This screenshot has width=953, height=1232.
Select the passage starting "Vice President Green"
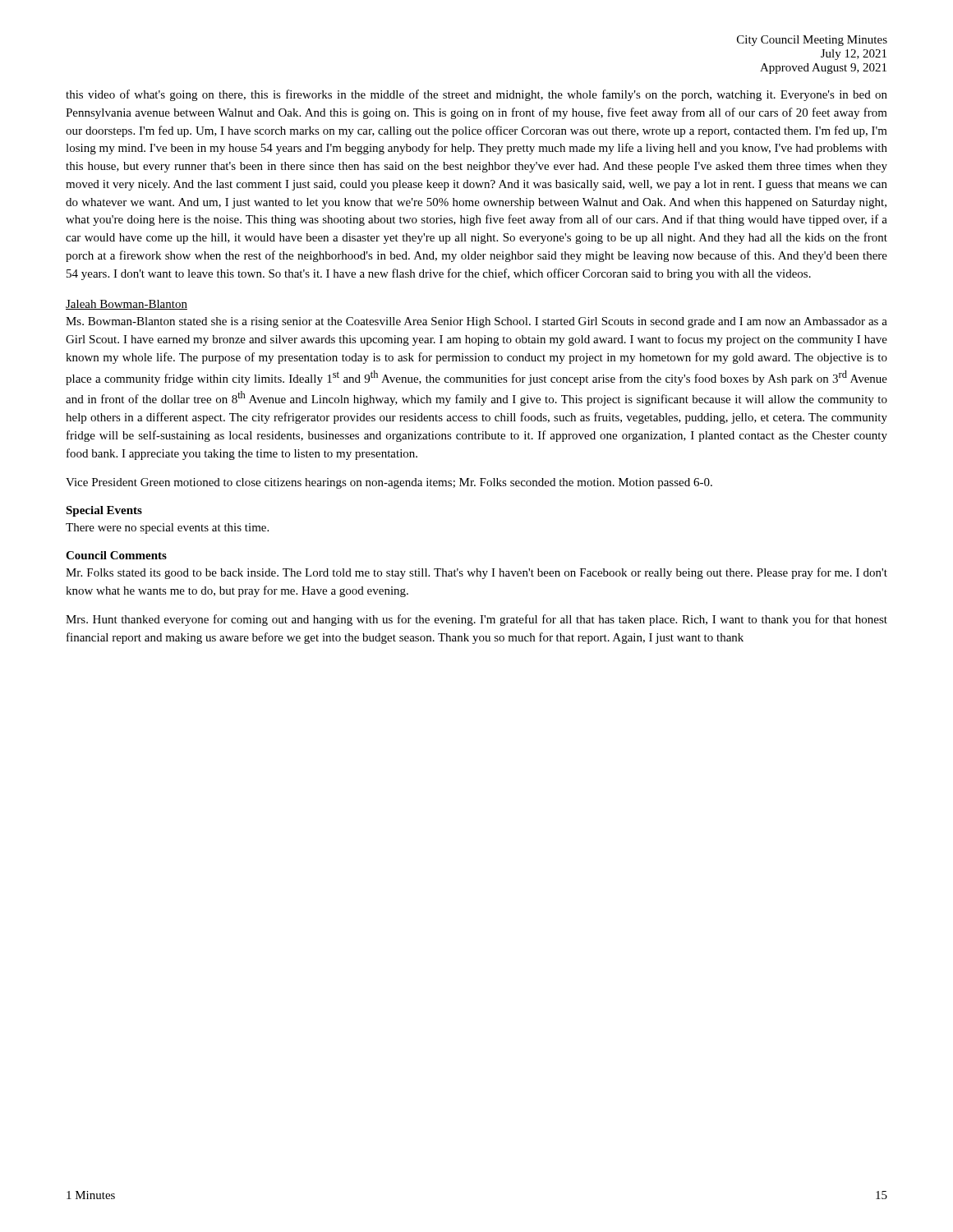(x=389, y=482)
